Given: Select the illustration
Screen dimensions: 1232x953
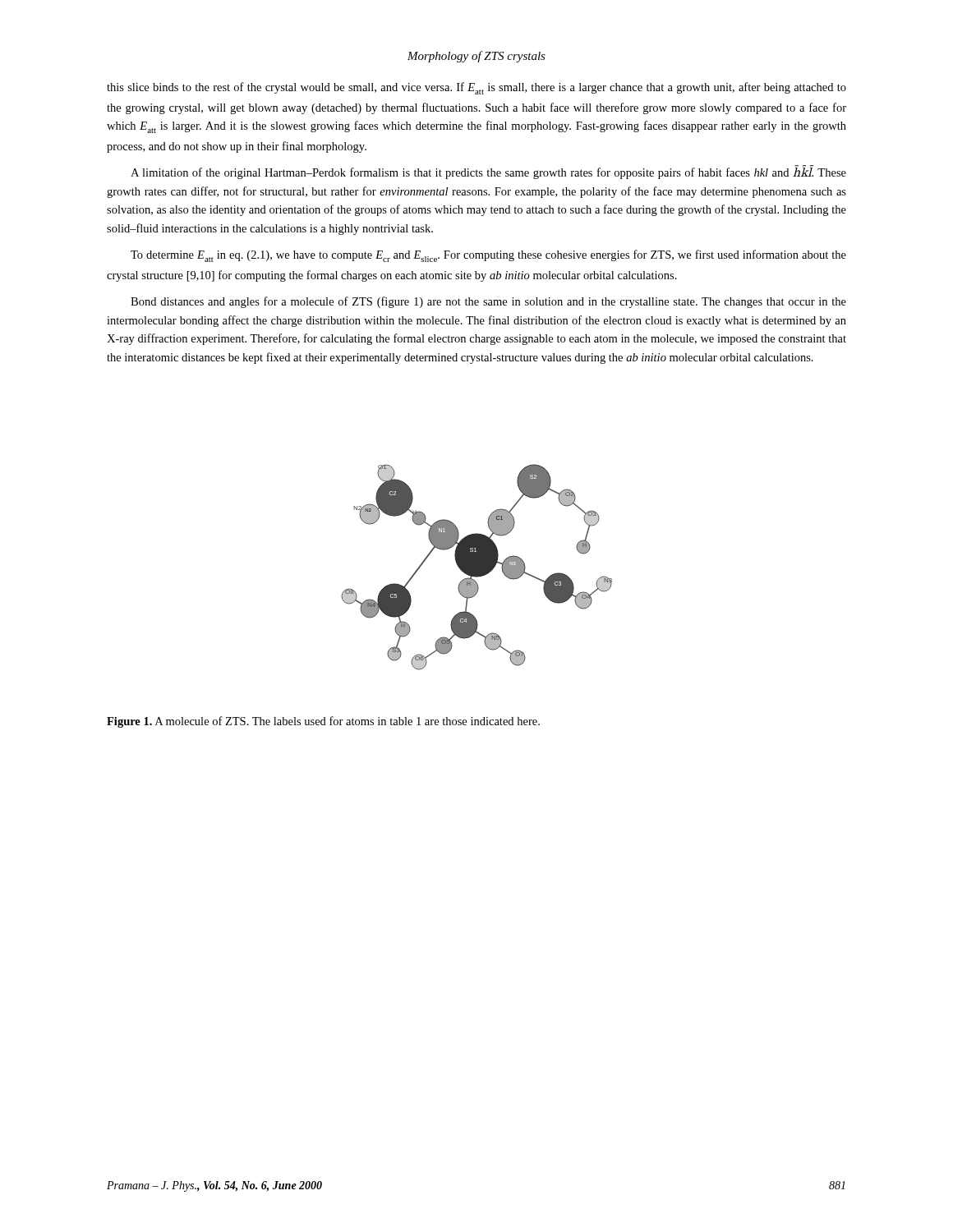Looking at the screenshot, I should point(476,549).
